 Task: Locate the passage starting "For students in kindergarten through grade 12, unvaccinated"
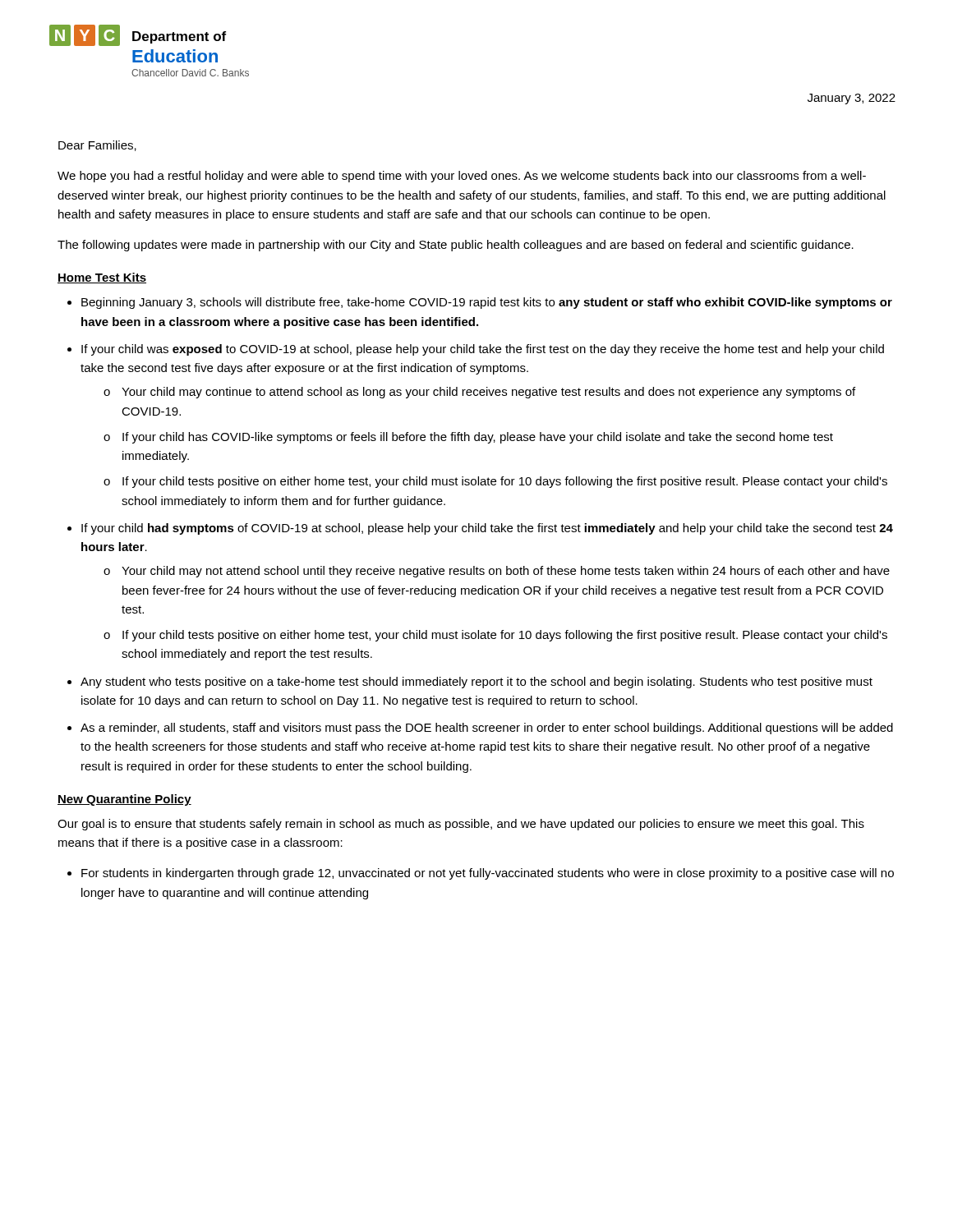487,882
